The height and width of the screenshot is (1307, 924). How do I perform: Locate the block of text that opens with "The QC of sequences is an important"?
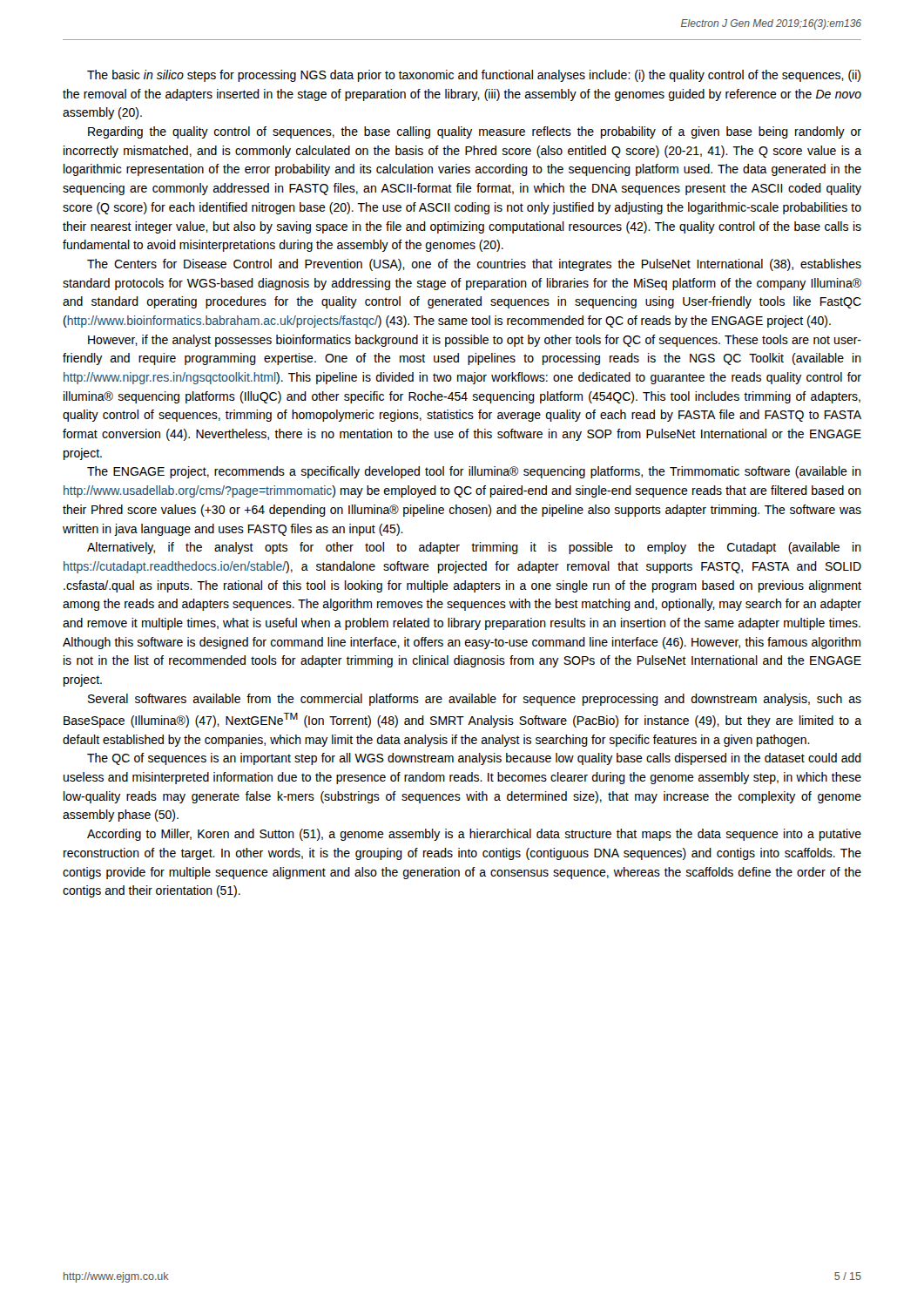click(462, 787)
